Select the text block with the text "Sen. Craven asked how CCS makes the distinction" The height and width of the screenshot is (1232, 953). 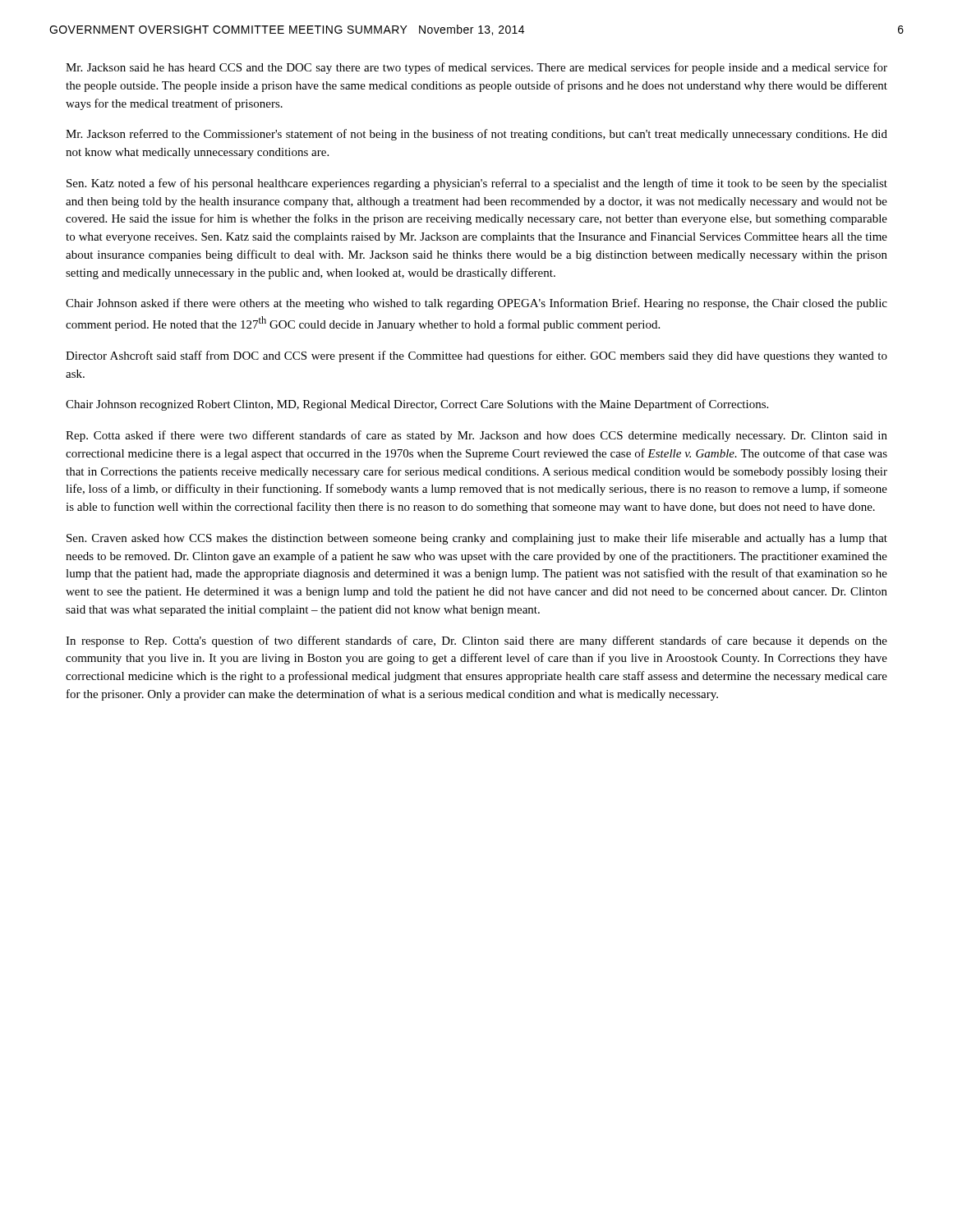pyautogui.click(x=476, y=573)
